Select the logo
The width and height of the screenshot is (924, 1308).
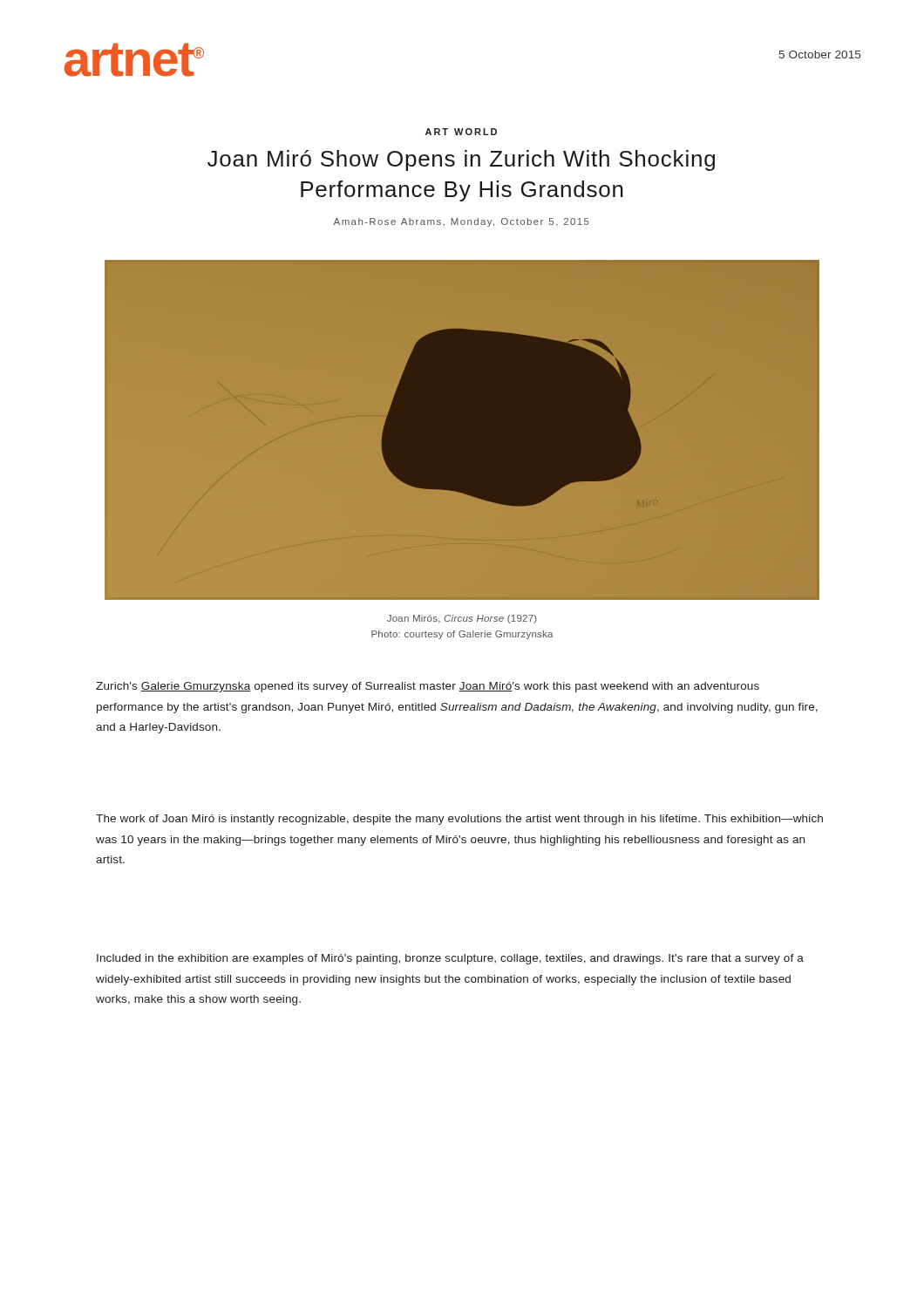[x=133, y=58]
